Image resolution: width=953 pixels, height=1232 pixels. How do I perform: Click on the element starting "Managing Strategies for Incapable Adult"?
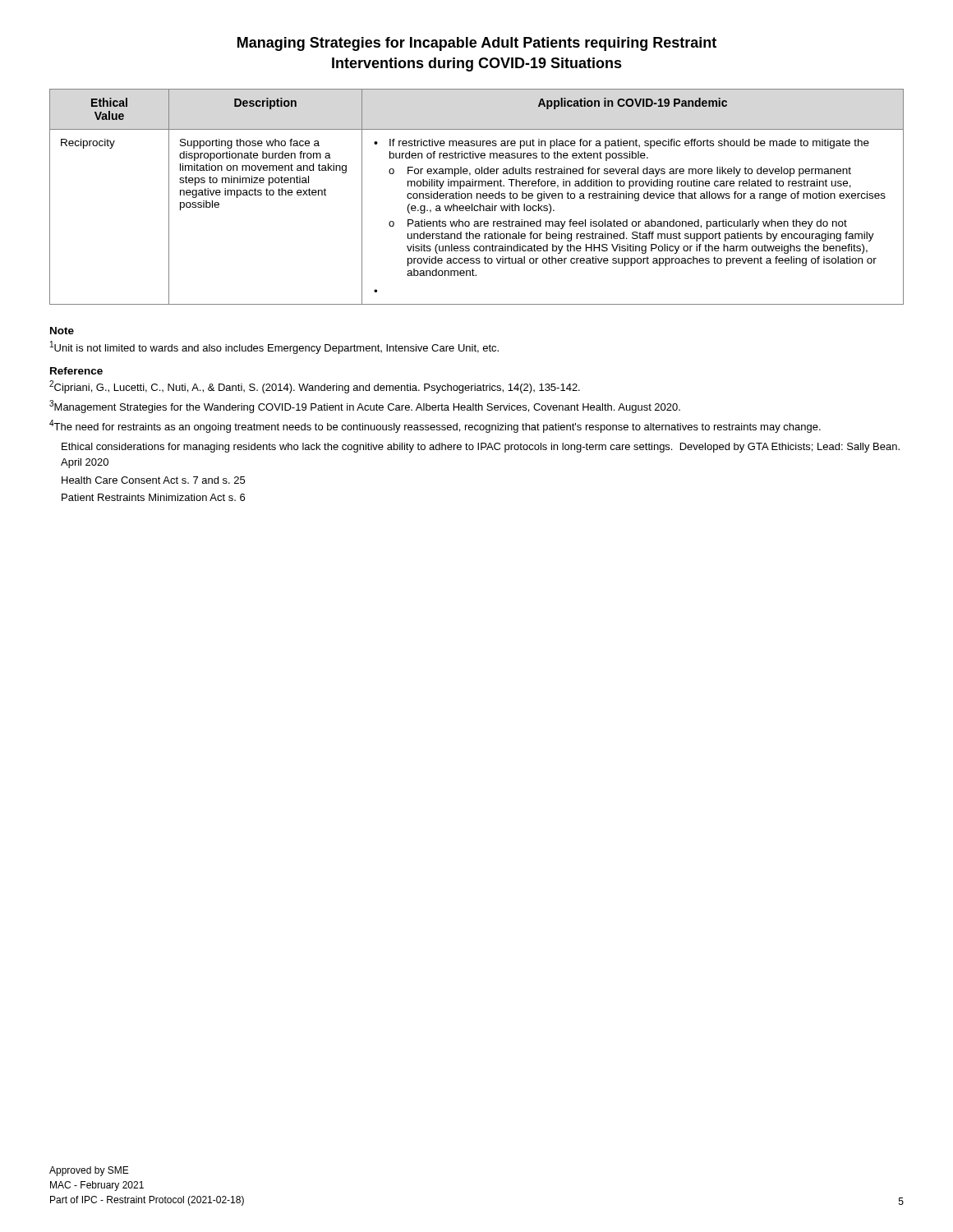(x=476, y=54)
